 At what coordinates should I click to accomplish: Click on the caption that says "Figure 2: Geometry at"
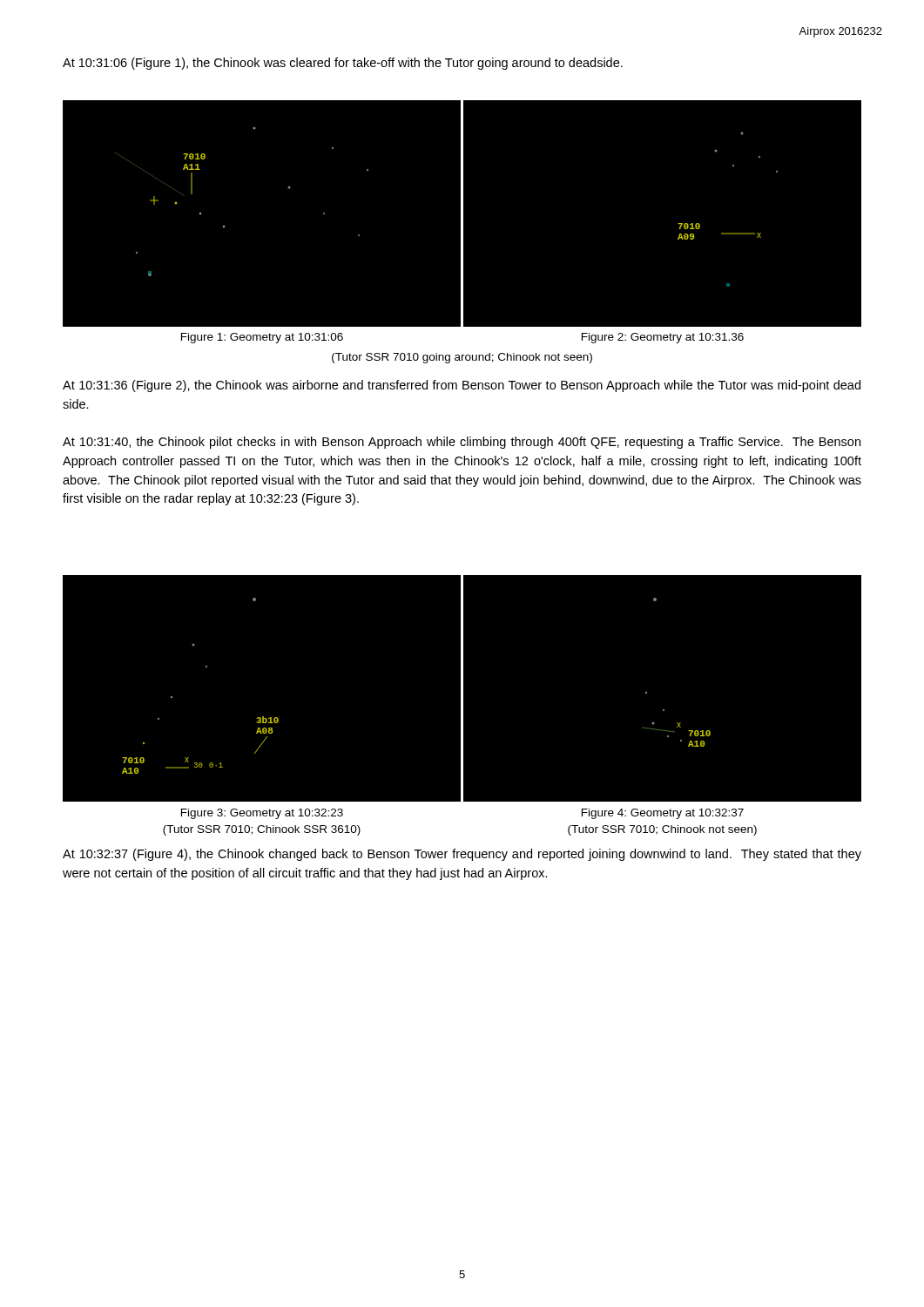coord(662,337)
